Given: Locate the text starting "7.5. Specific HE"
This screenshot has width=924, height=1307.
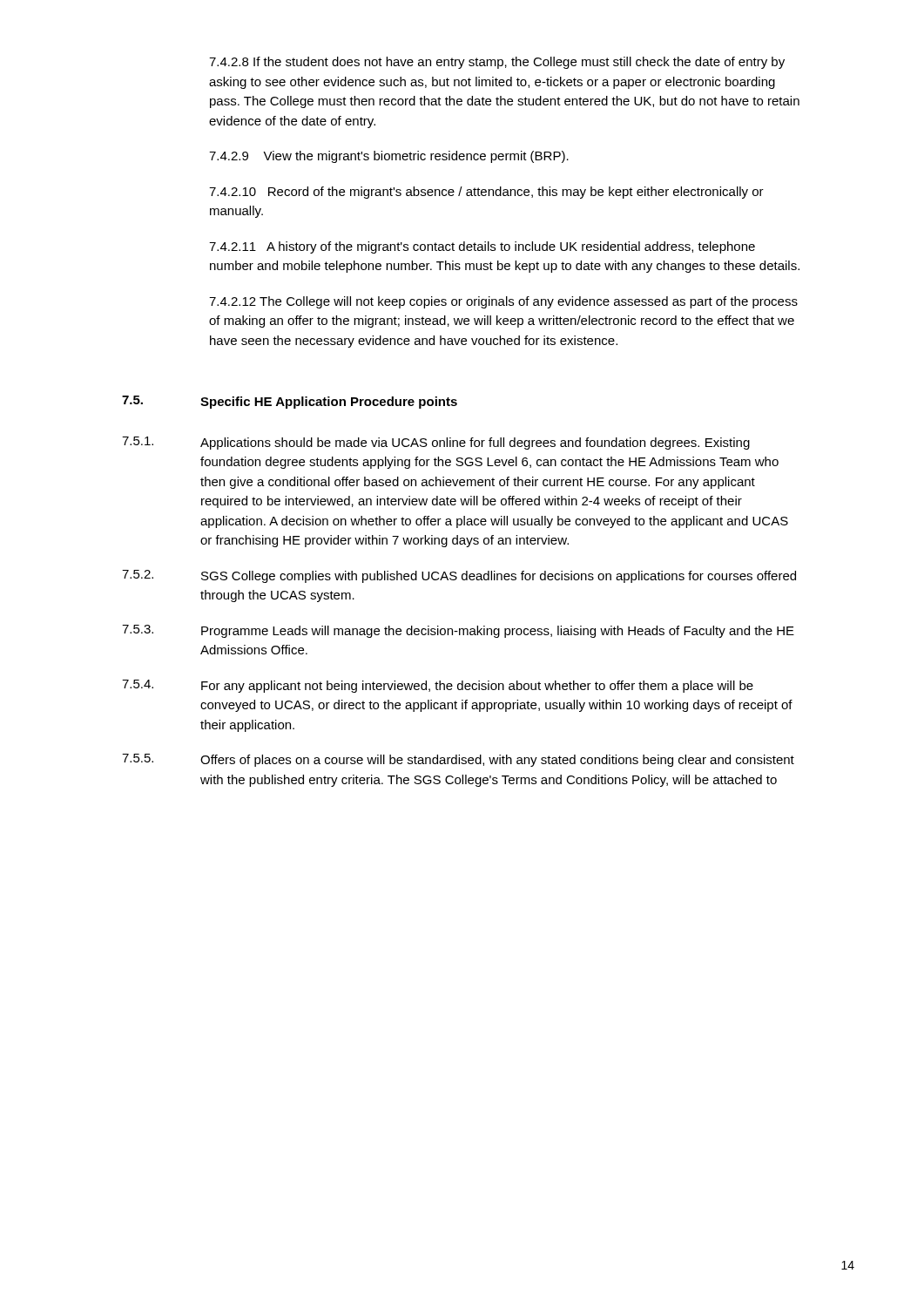Looking at the screenshot, I should tap(462, 402).
